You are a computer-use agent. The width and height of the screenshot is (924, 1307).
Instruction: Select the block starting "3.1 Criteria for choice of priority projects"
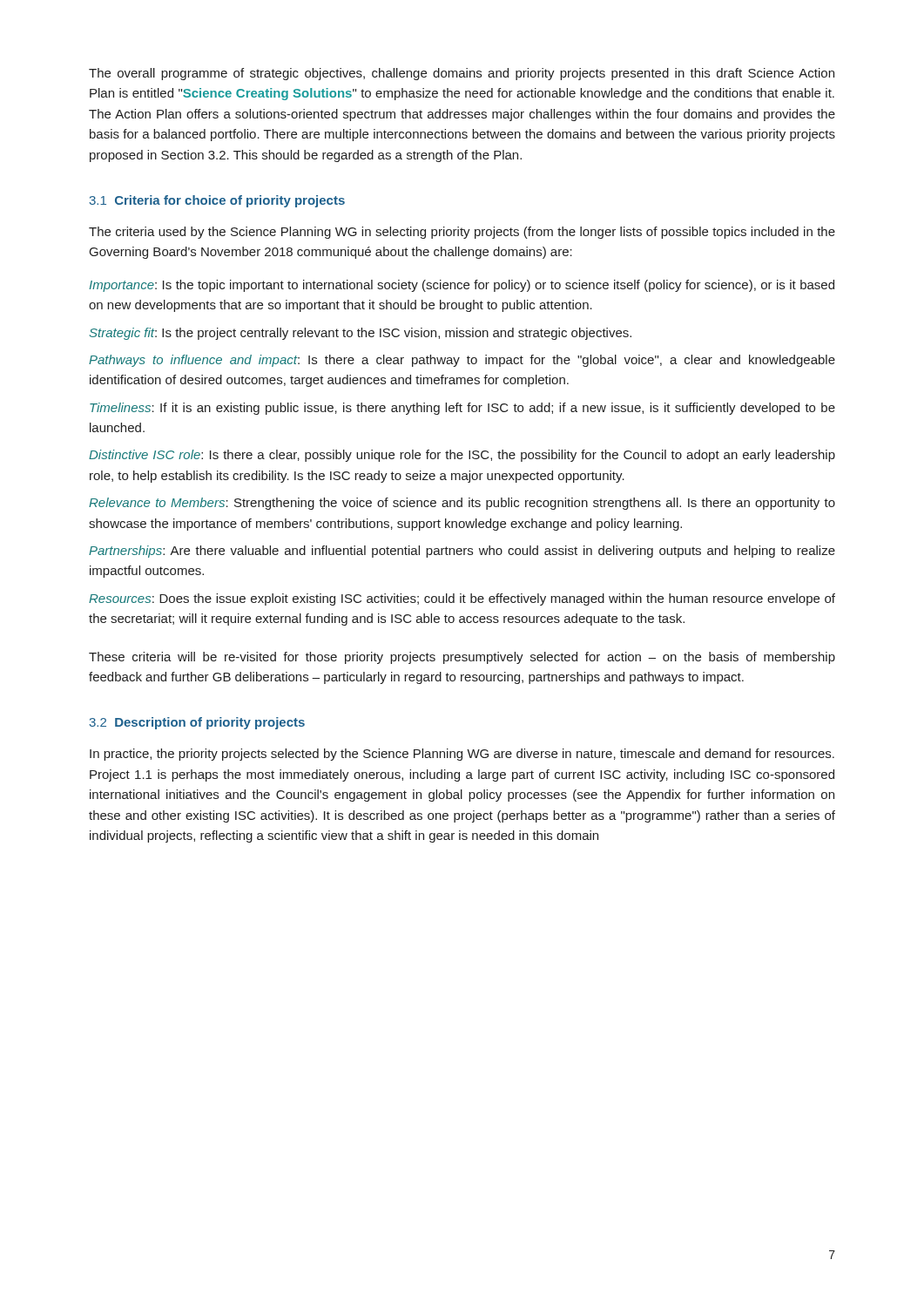coord(217,200)
